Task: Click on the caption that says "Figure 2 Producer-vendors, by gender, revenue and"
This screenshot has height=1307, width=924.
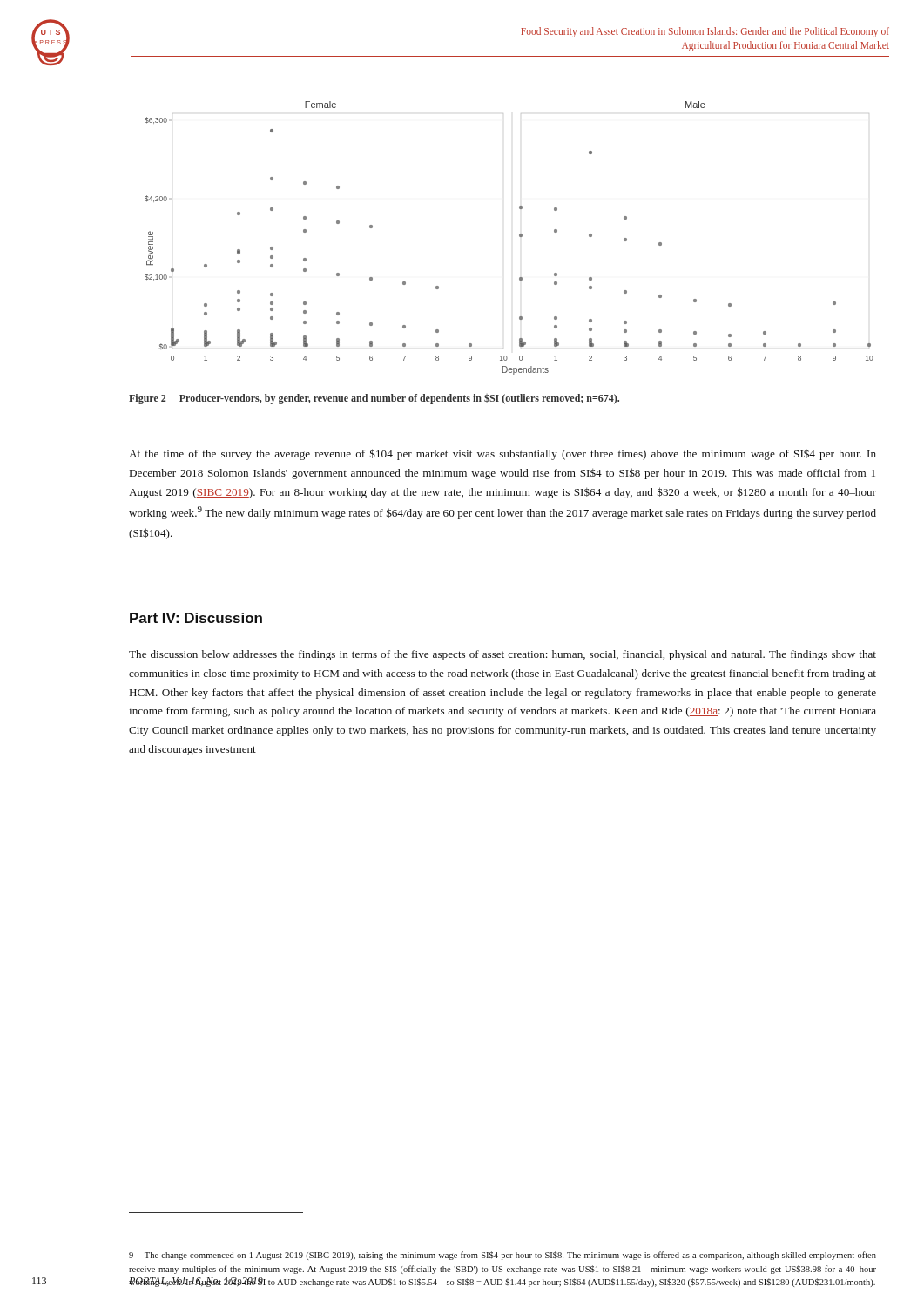Action: point(374,398)
